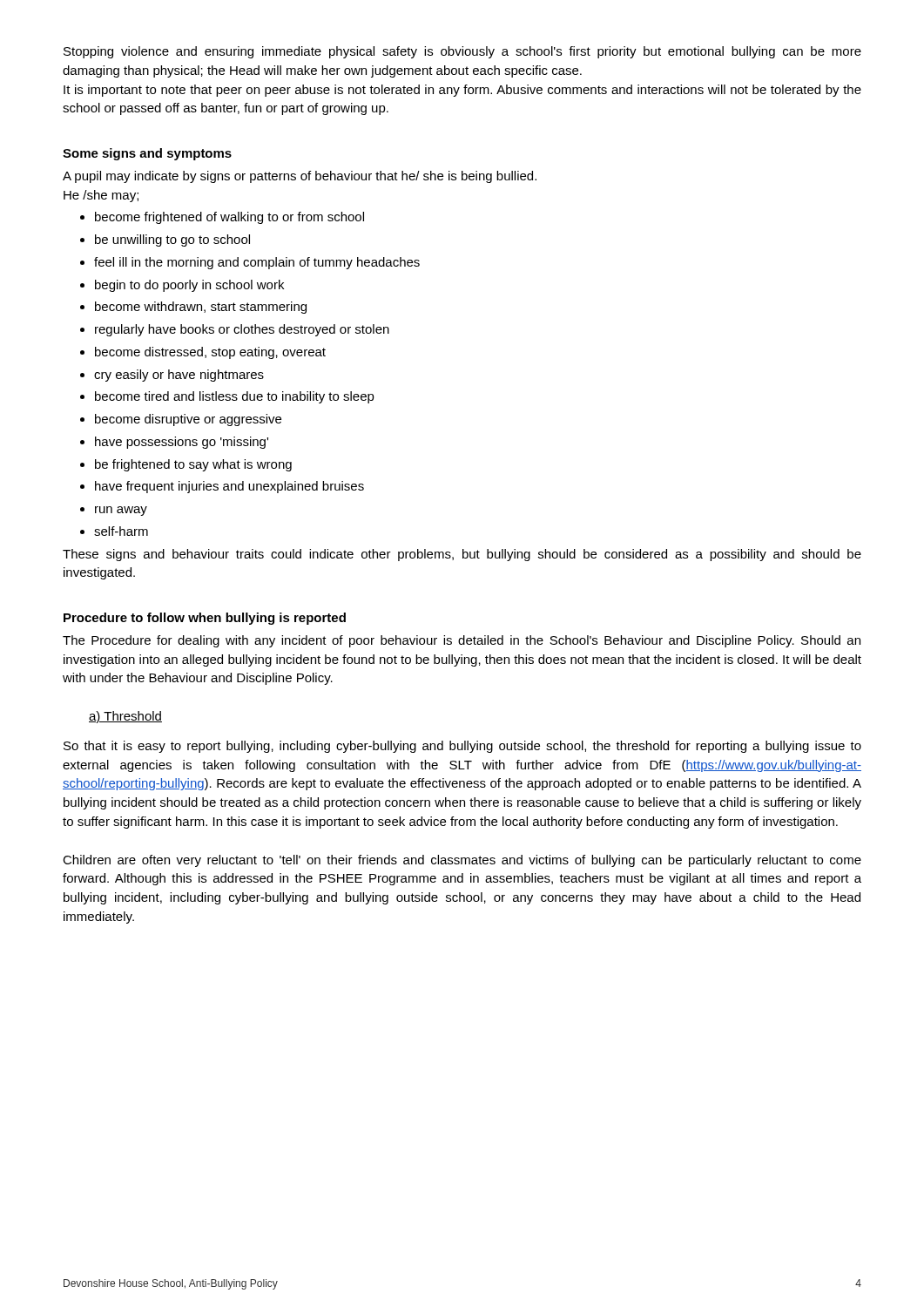Select the list item containing "become tired and listless due to inability"
The image size is (924, 1307).
227,397
